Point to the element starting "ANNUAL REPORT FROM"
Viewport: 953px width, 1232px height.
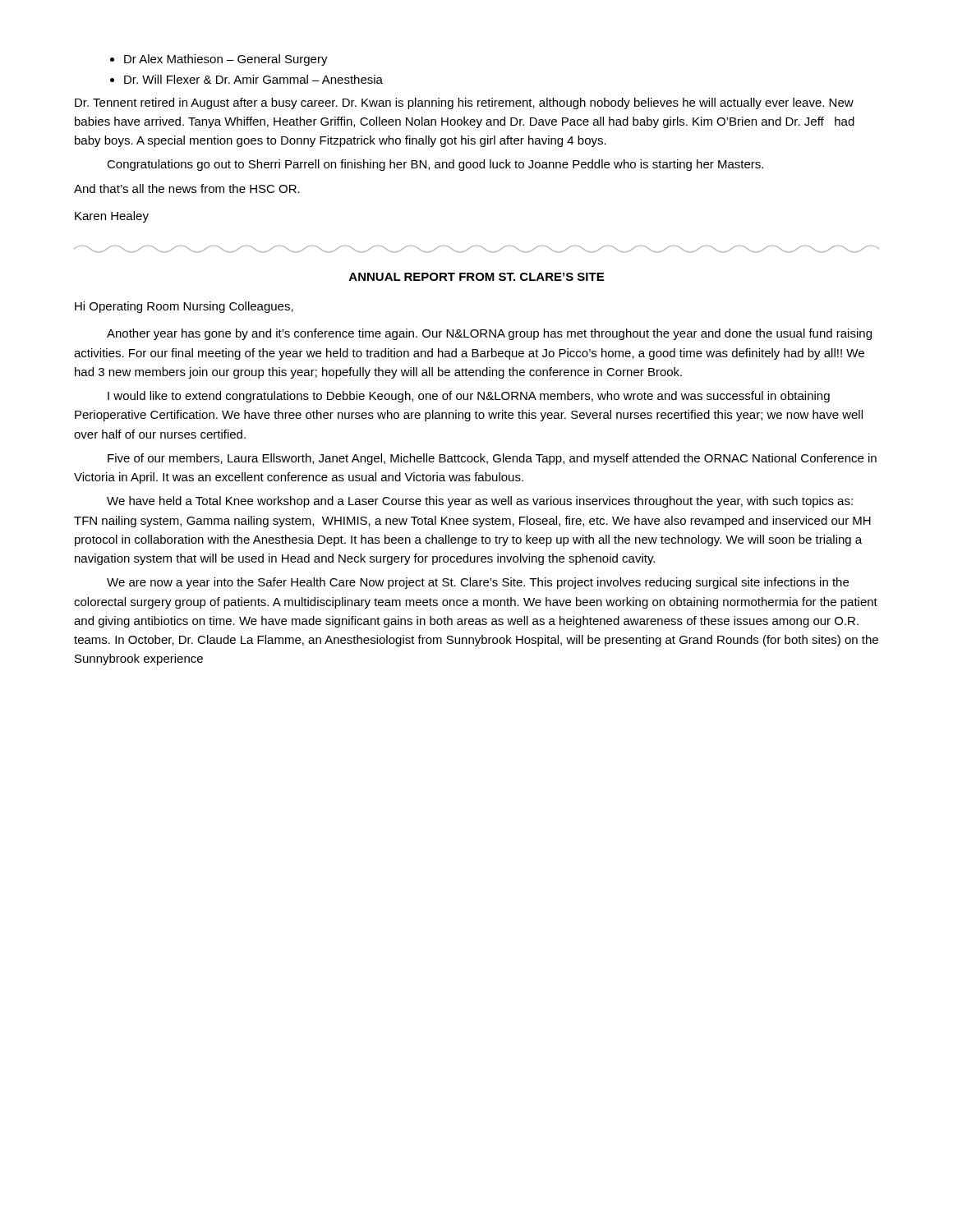coord(476,276)
